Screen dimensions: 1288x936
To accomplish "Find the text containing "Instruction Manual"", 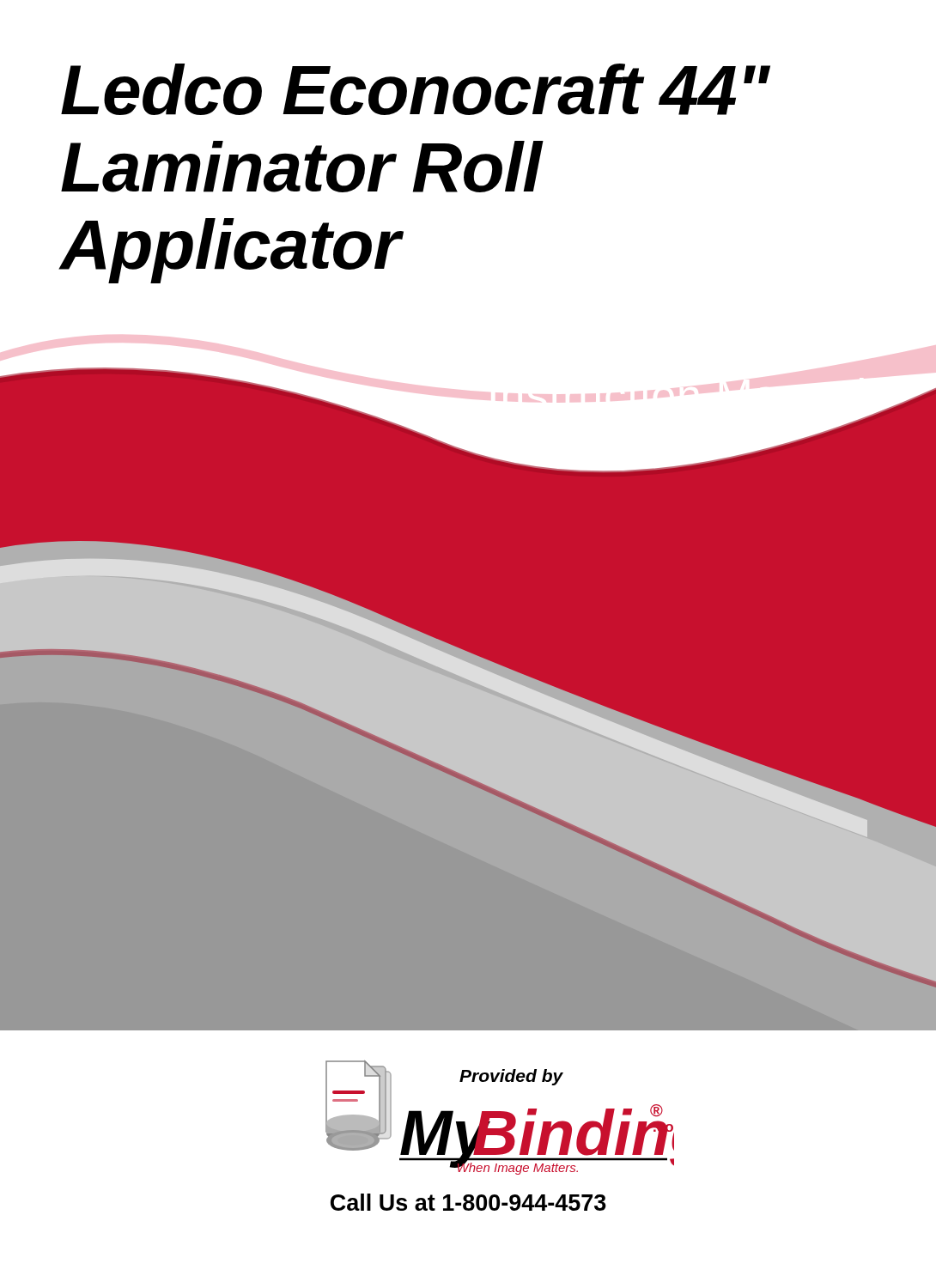I will pyautogui.click(x=863, y=418).
